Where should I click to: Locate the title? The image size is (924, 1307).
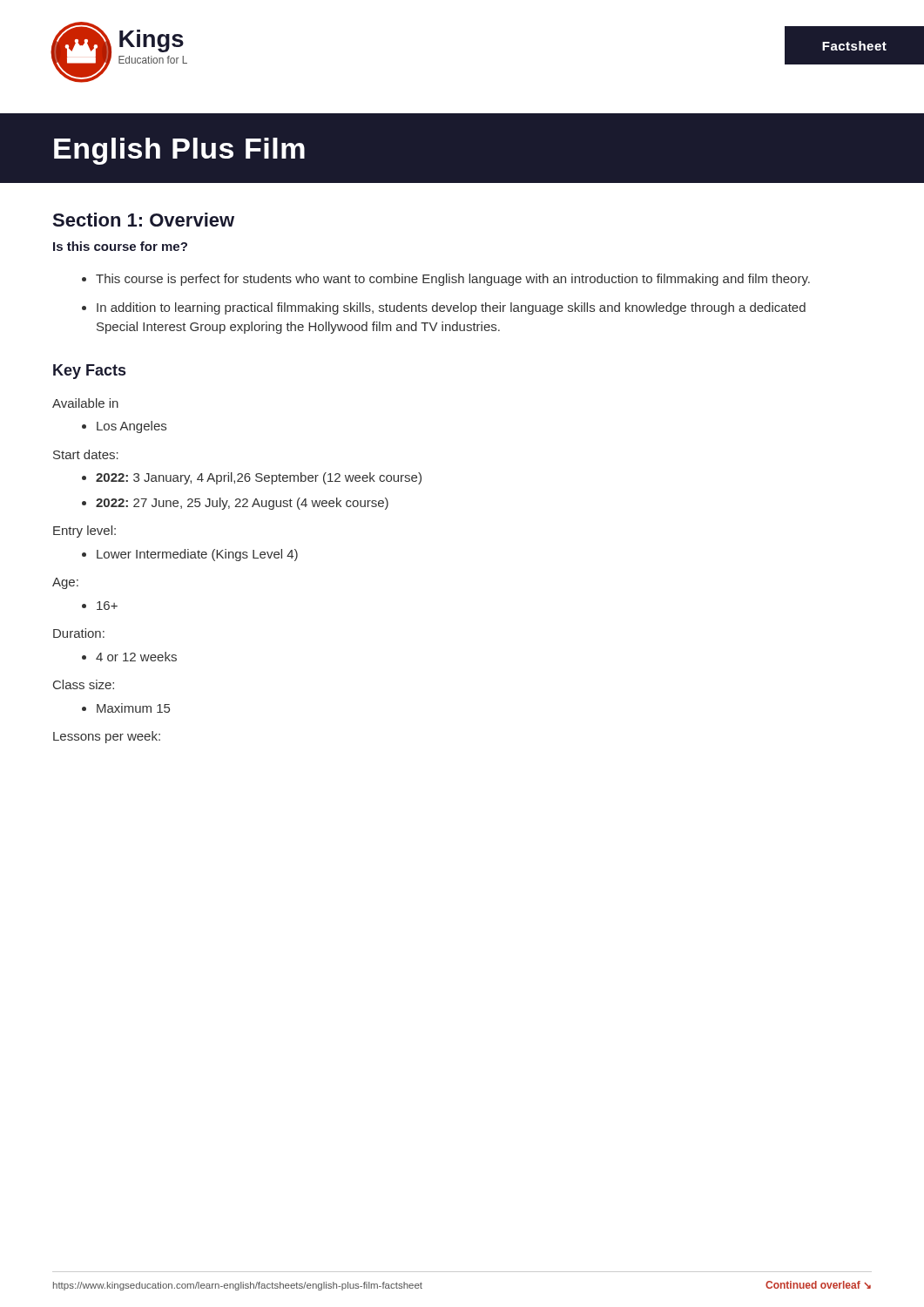153,148
